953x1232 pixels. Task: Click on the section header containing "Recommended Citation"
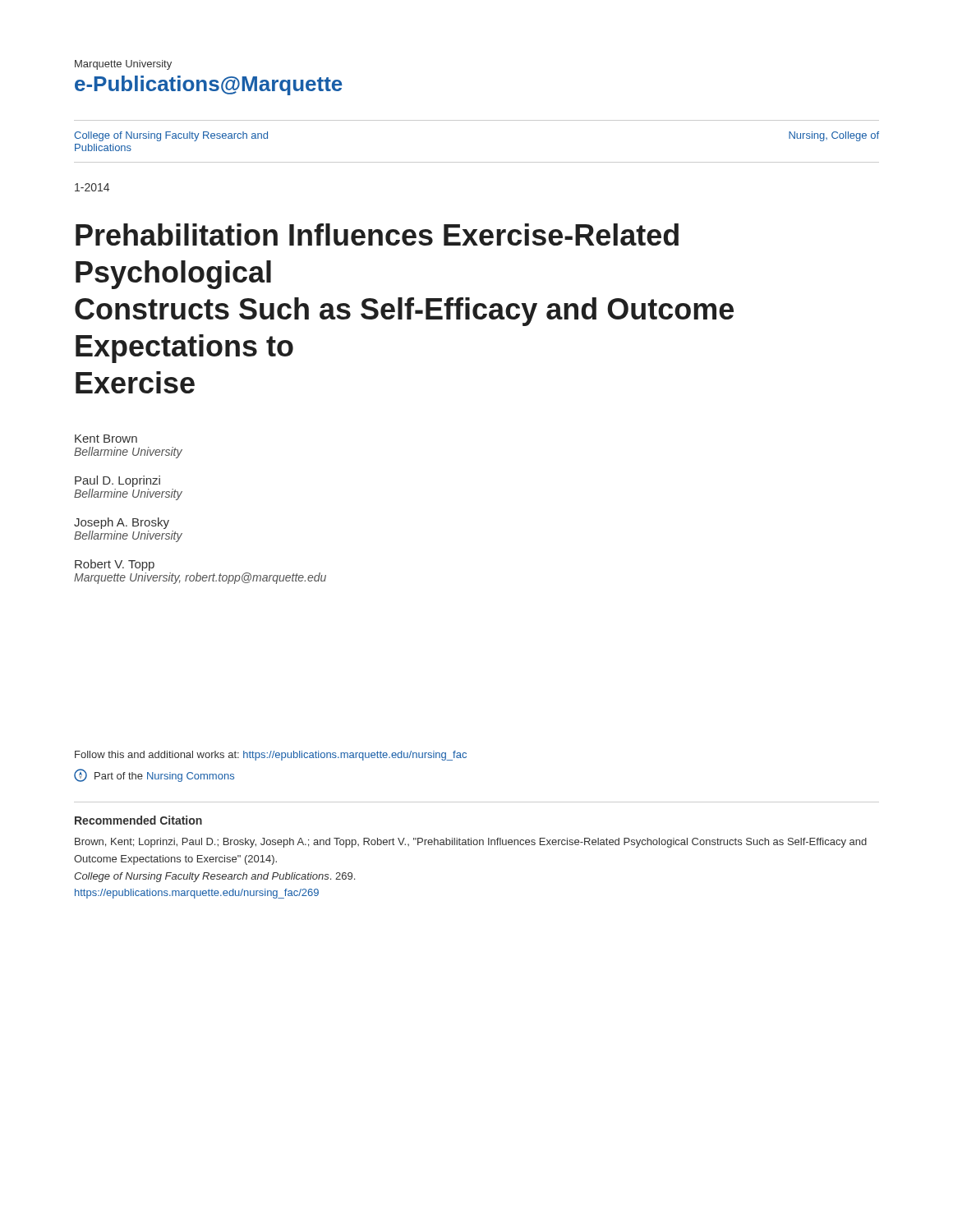click(138, 821)
